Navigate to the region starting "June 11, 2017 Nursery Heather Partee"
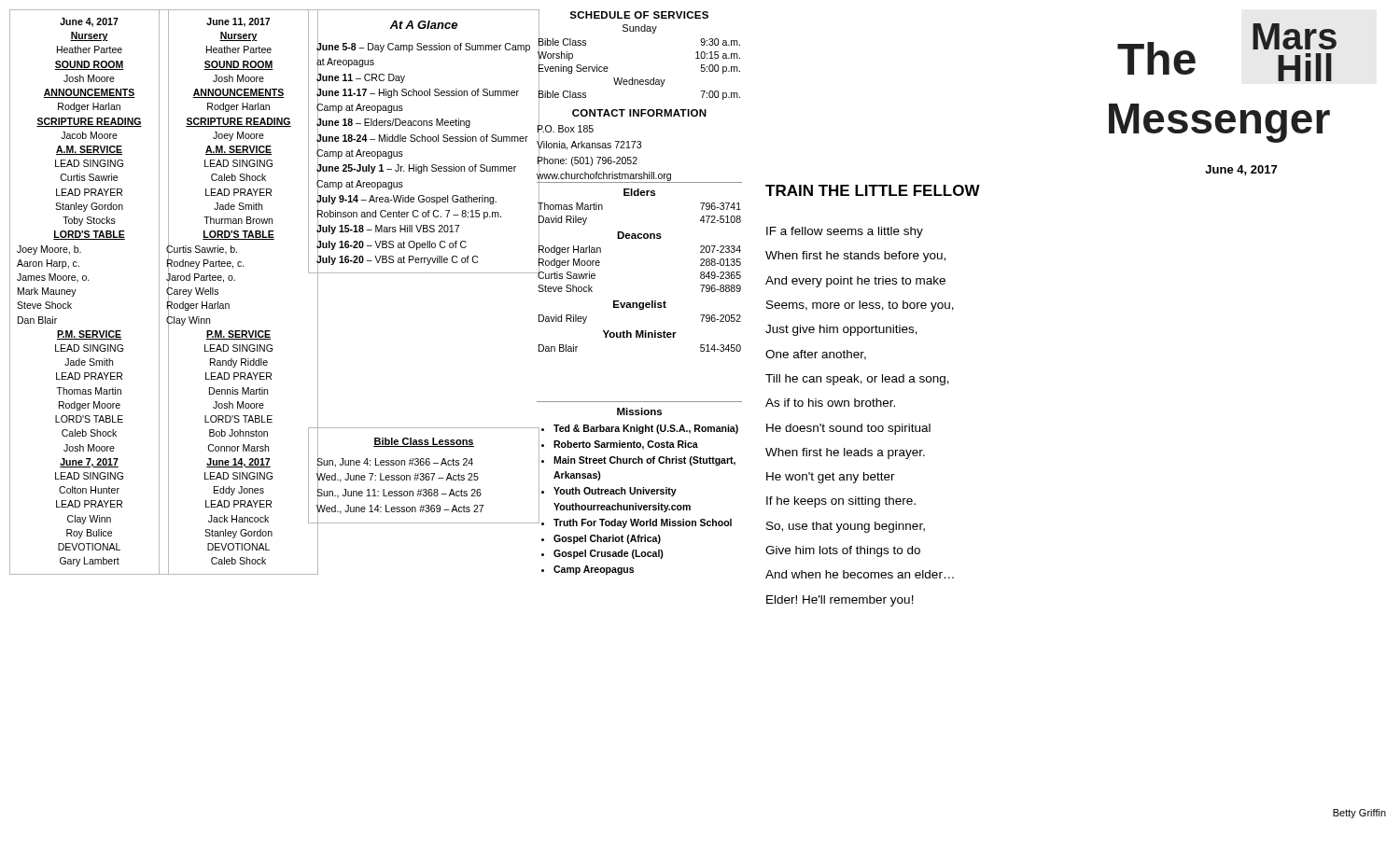The image size is (1400, 850). [238, 292]
